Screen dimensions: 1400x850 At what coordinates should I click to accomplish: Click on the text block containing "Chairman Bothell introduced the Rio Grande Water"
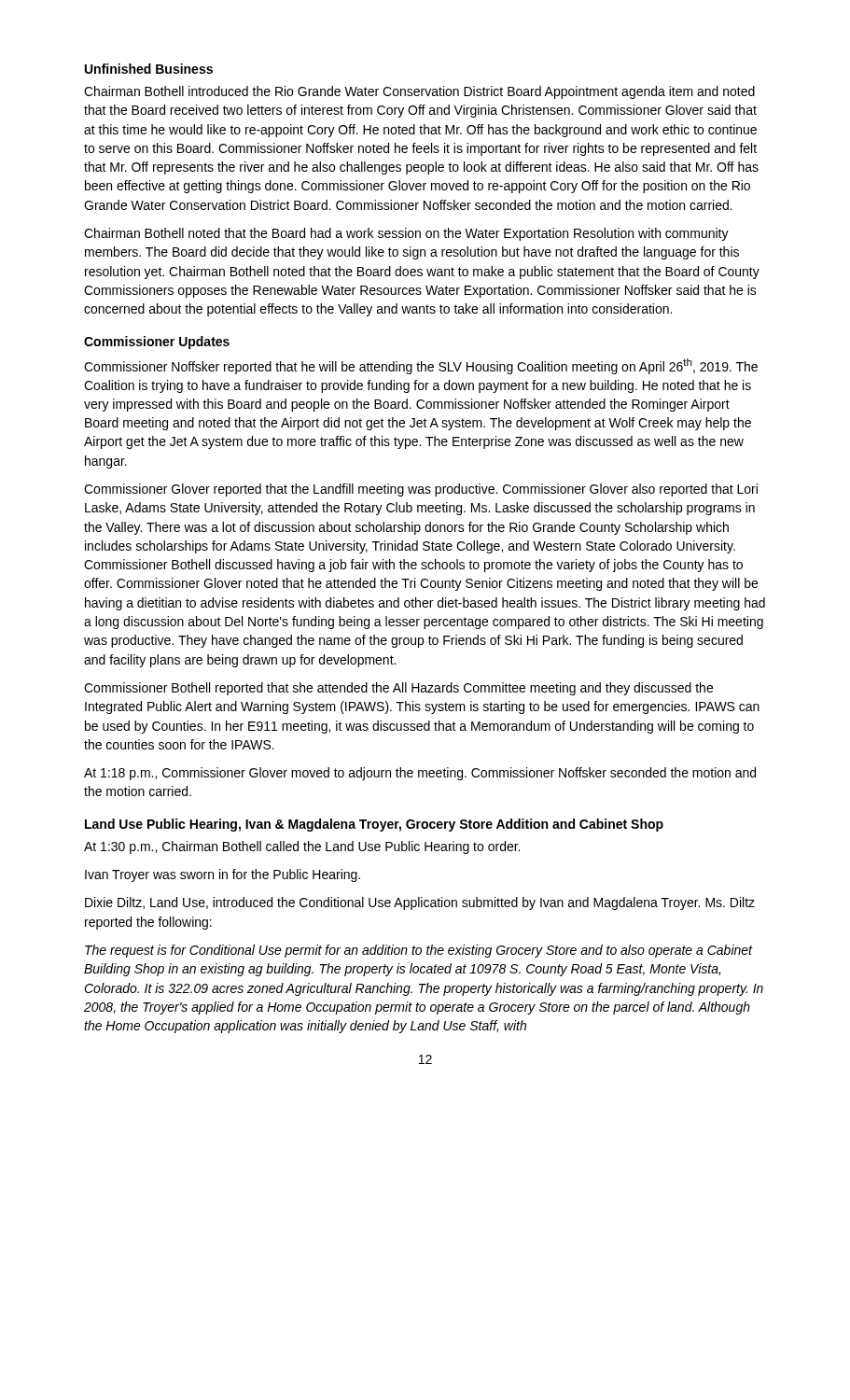pos(421,148)
